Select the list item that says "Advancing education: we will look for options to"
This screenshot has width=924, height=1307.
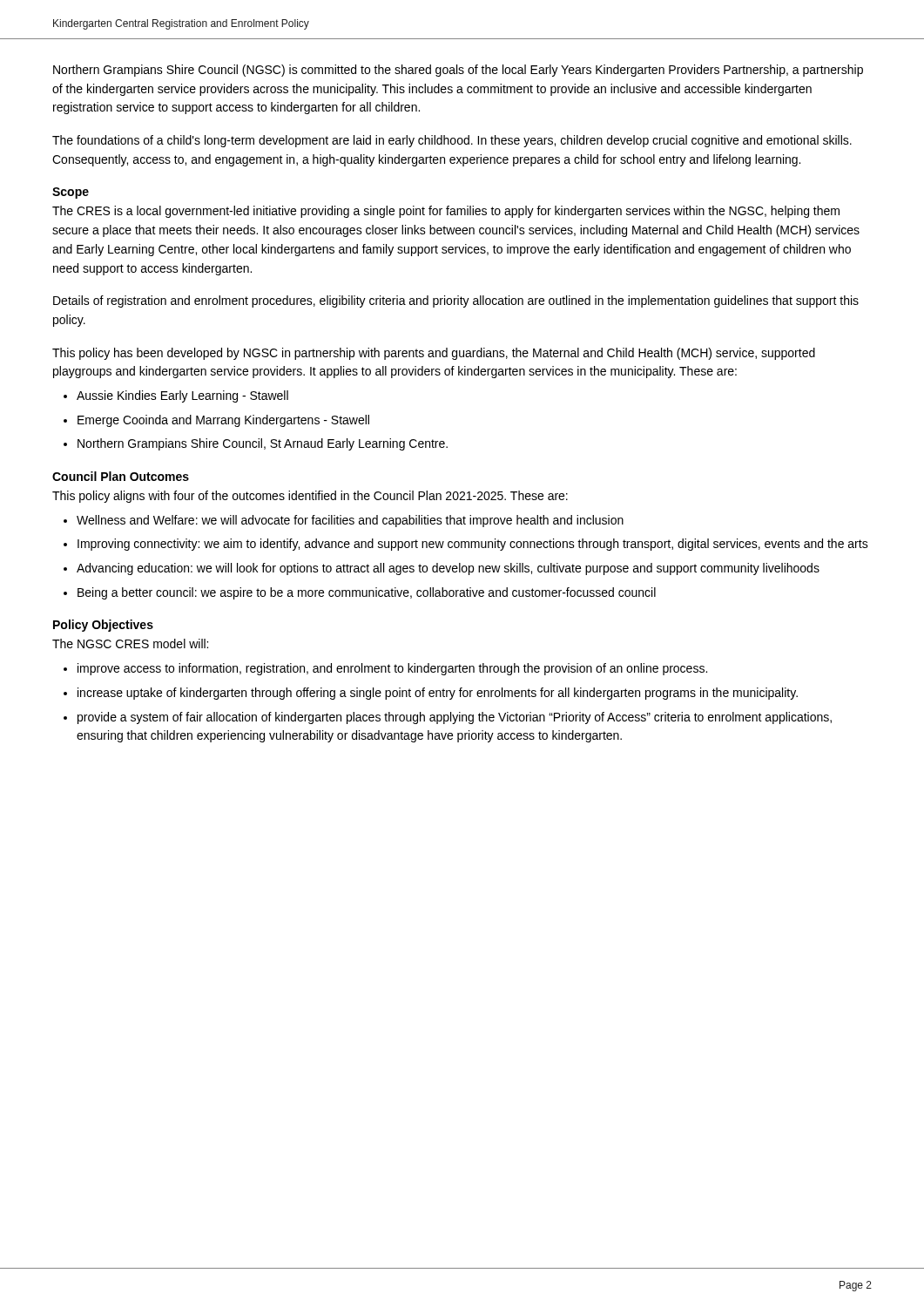[448, 568]
